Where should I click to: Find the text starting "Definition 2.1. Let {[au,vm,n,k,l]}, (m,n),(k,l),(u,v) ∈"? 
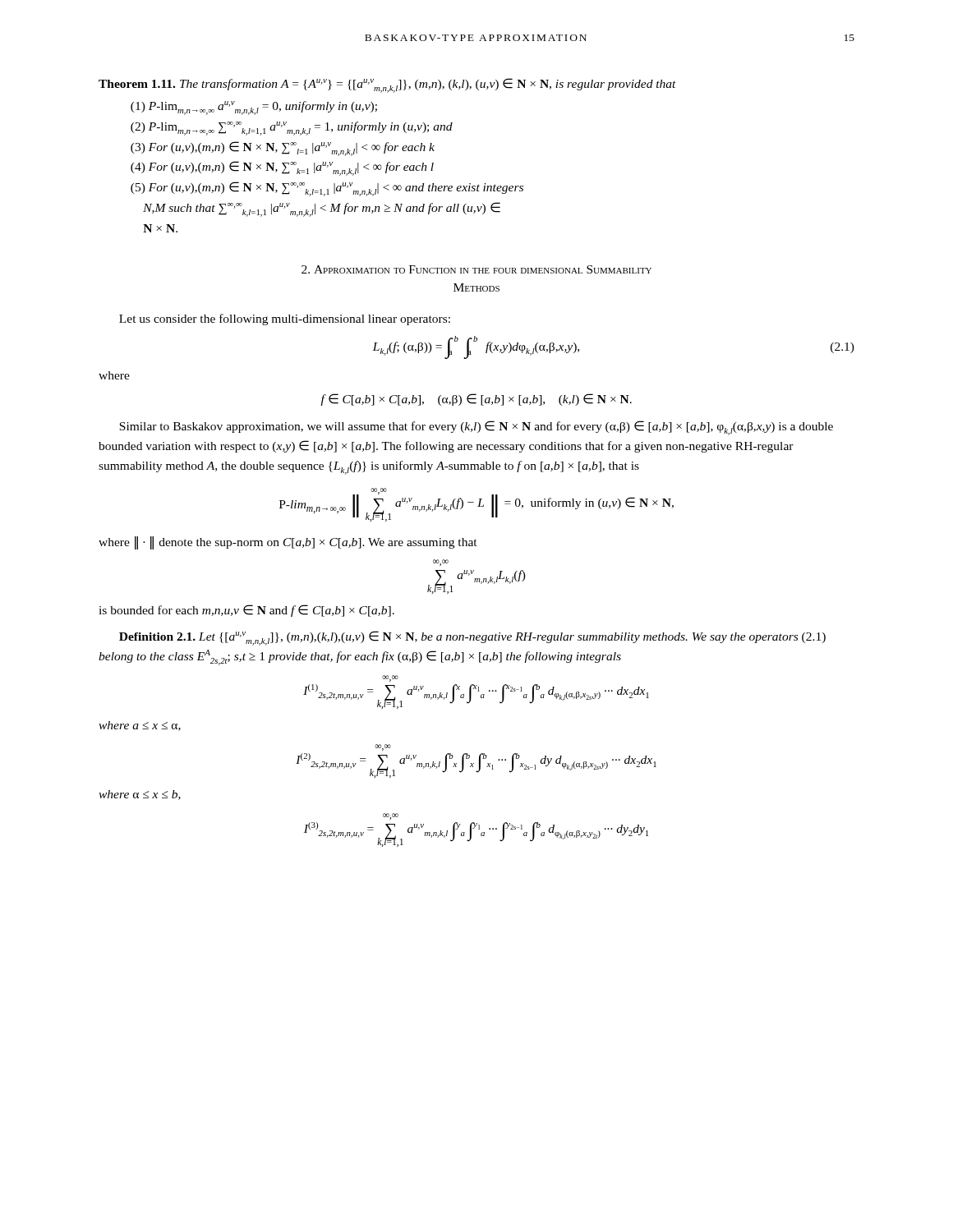pos(462,646)
